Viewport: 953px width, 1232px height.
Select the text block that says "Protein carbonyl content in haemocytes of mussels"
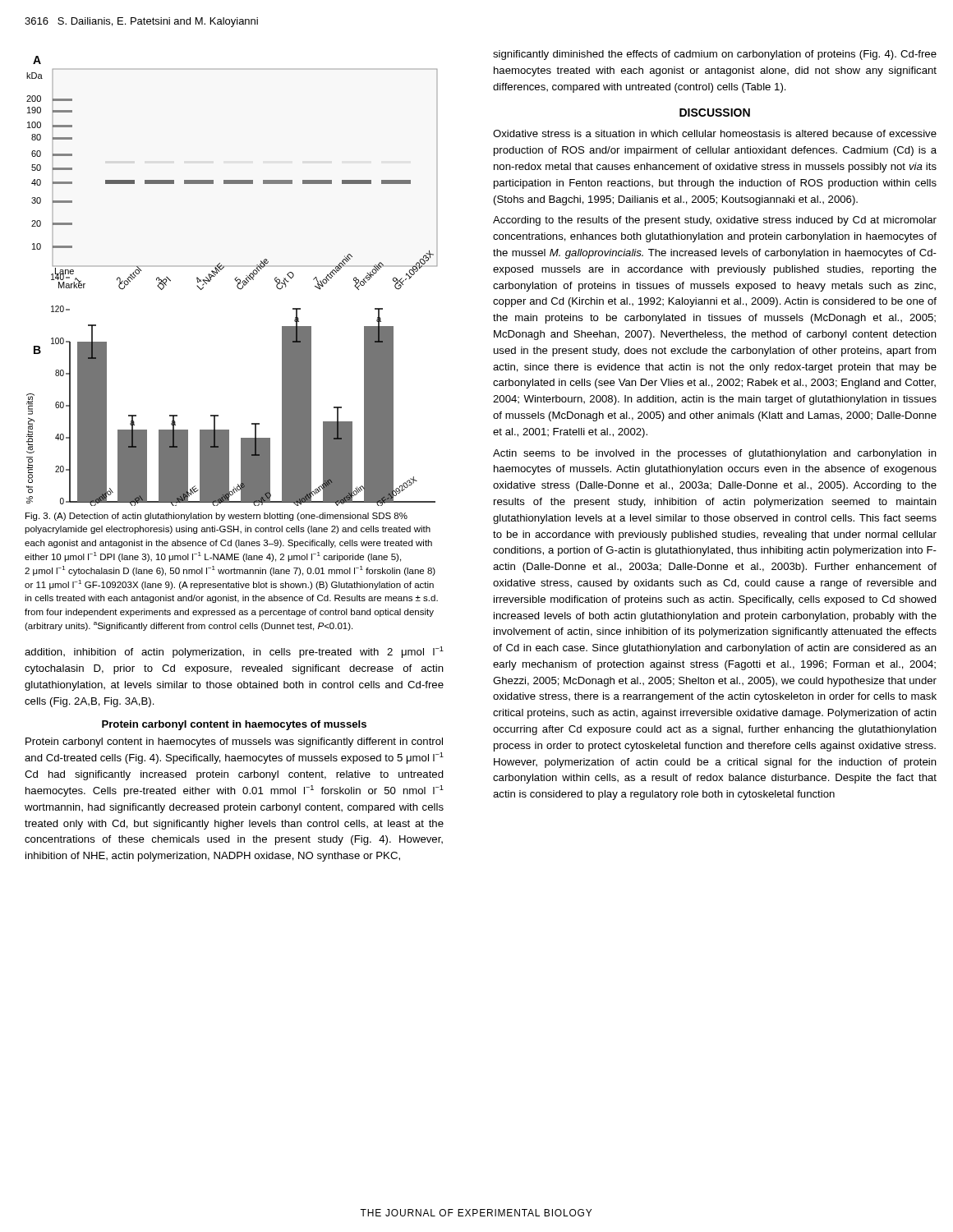click(234, 799)
